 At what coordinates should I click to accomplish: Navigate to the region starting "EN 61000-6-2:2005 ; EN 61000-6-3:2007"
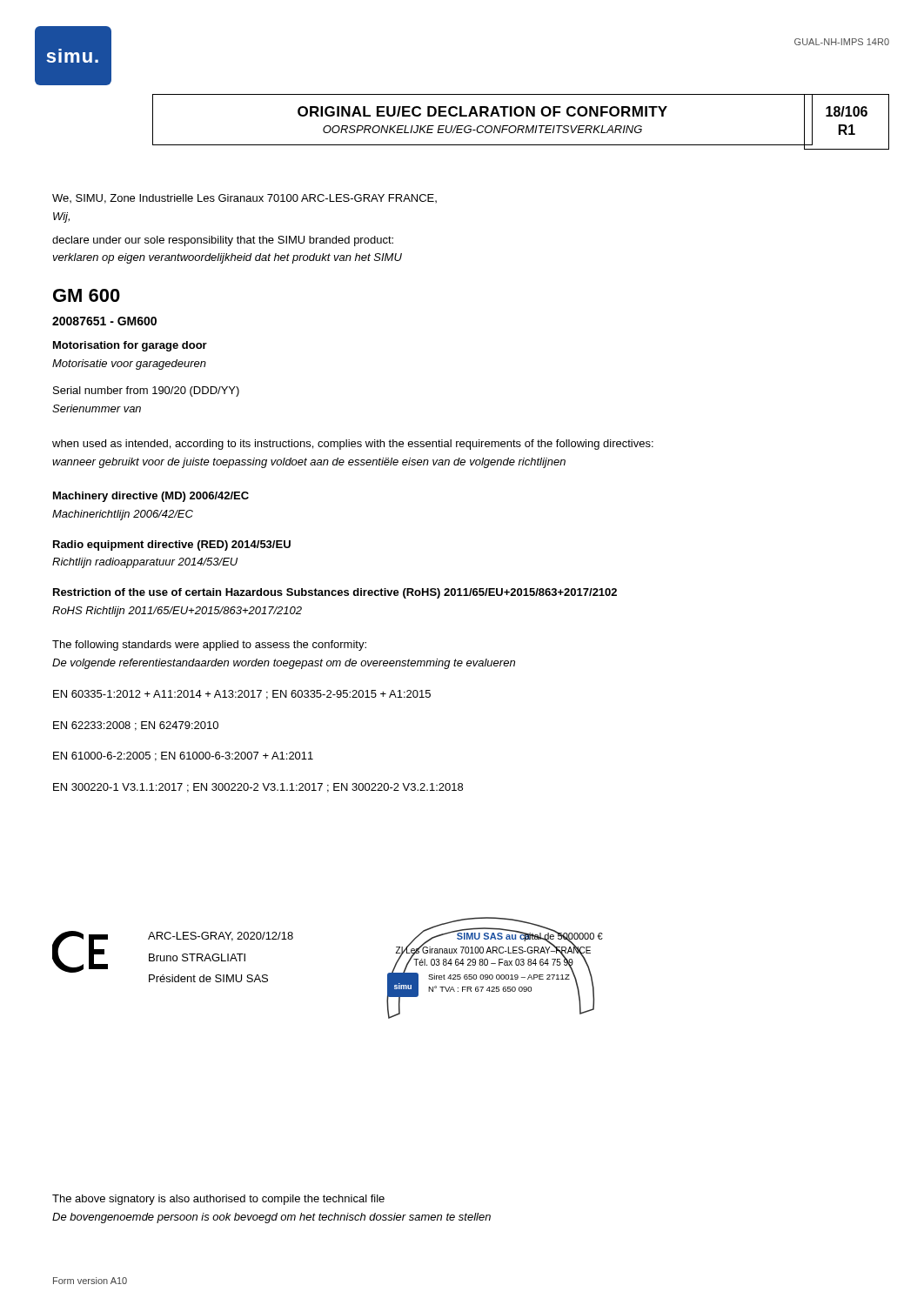coord(183,756)
